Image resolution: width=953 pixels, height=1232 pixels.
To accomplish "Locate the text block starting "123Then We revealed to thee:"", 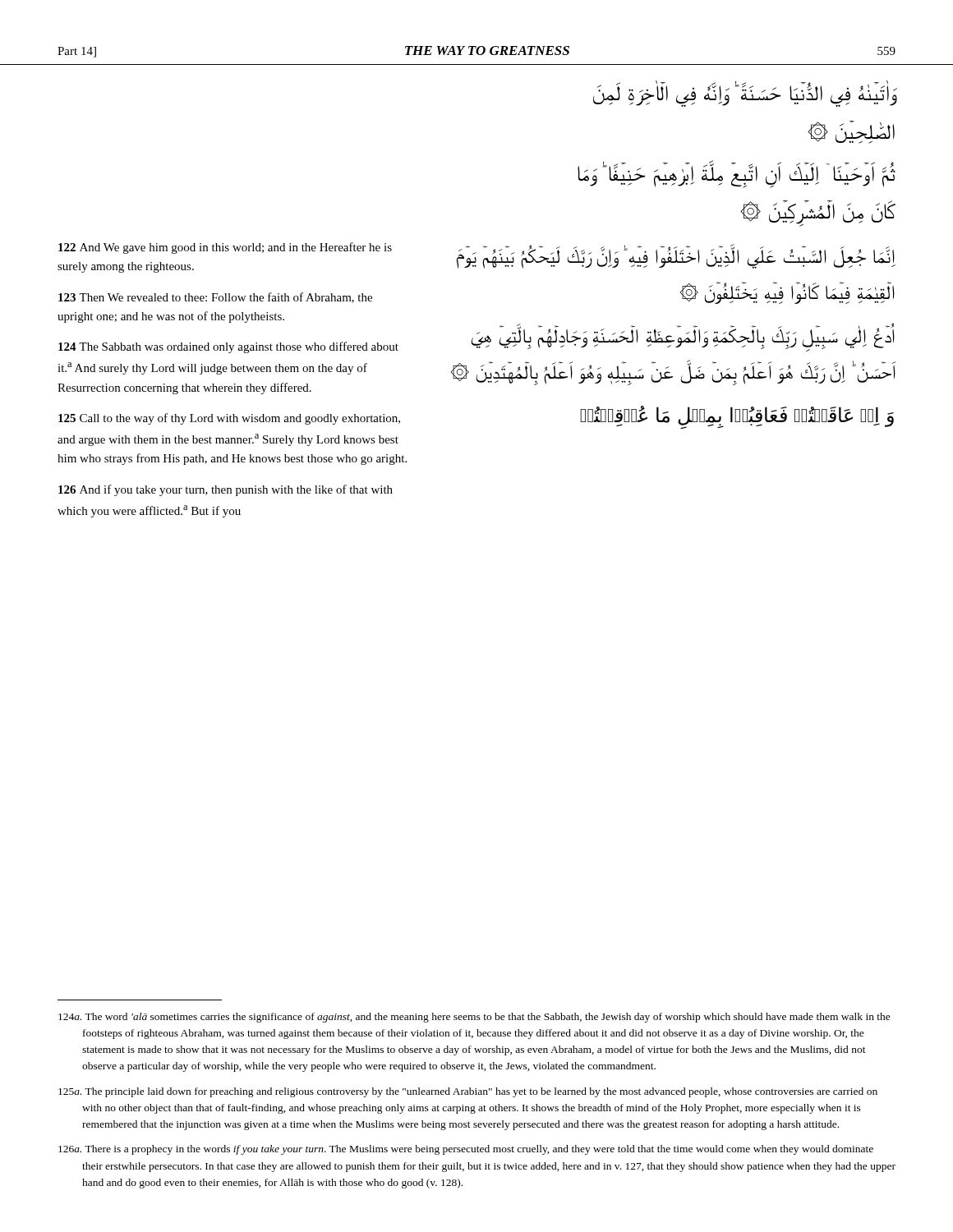I will point(215,306).
